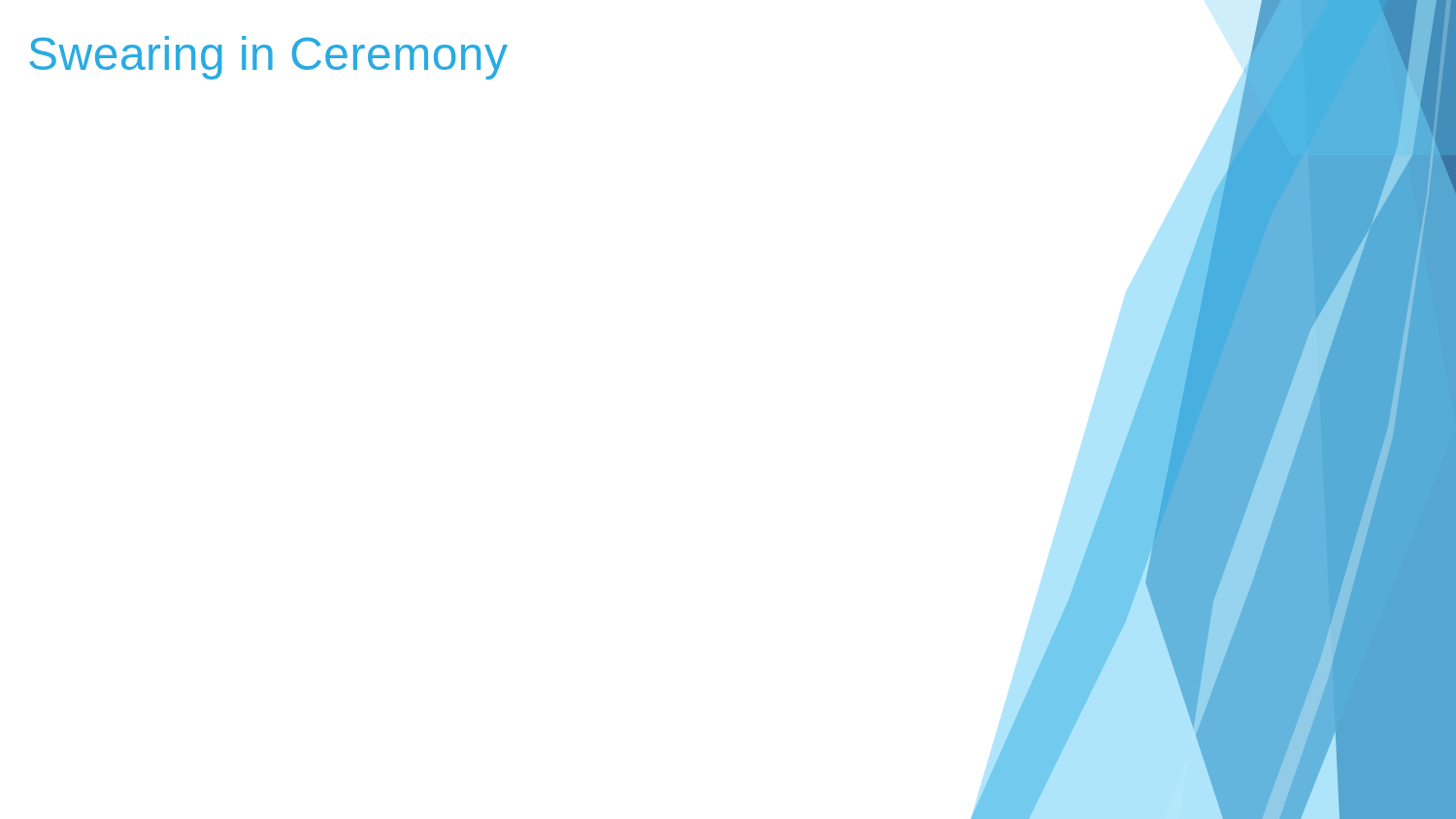This screenshot has width=1456, height=819.
Task: Find the illustration
Action: (x=1213, y=410)
